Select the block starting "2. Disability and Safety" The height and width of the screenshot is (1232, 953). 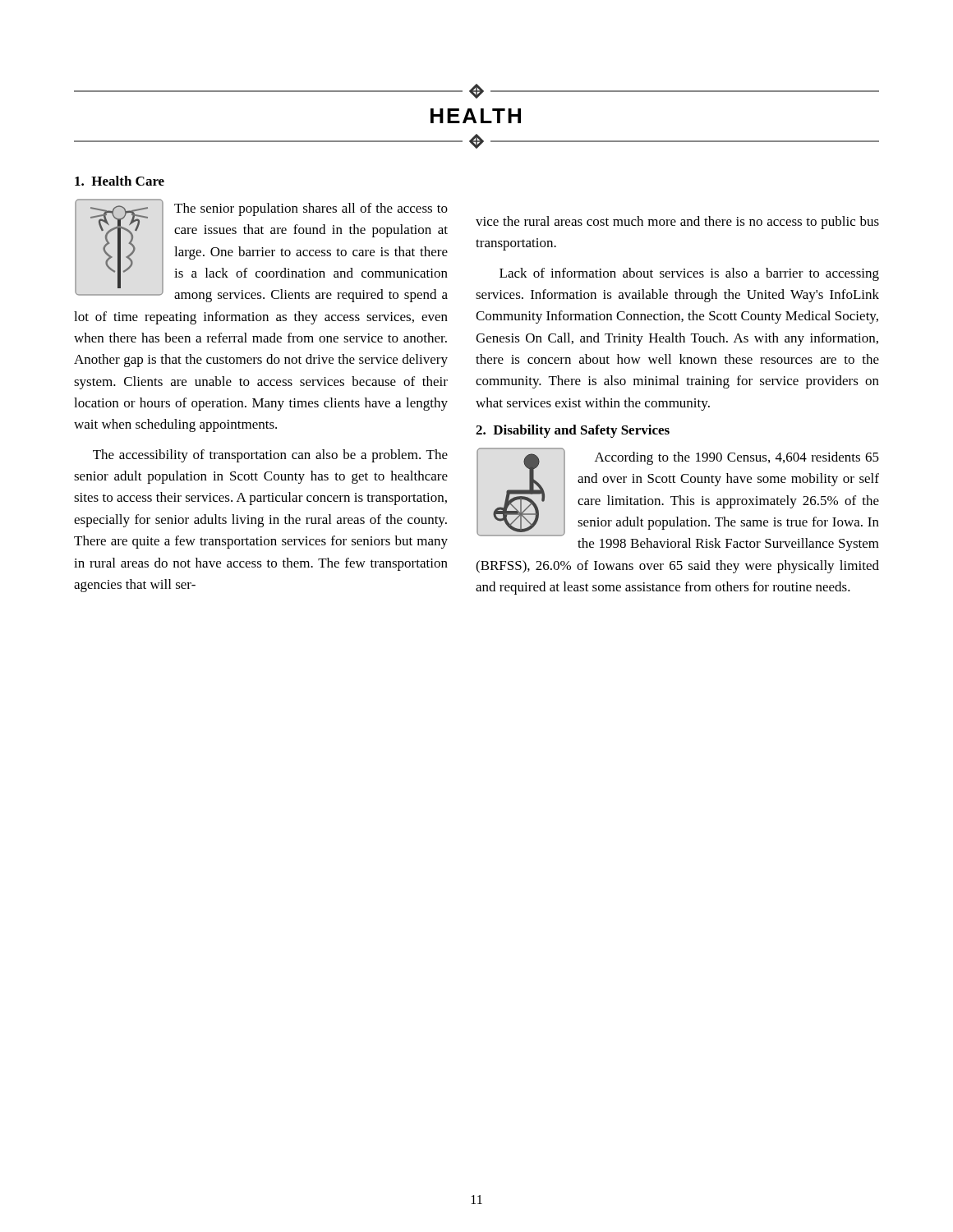pyautogui.click(x=573, y=430)
